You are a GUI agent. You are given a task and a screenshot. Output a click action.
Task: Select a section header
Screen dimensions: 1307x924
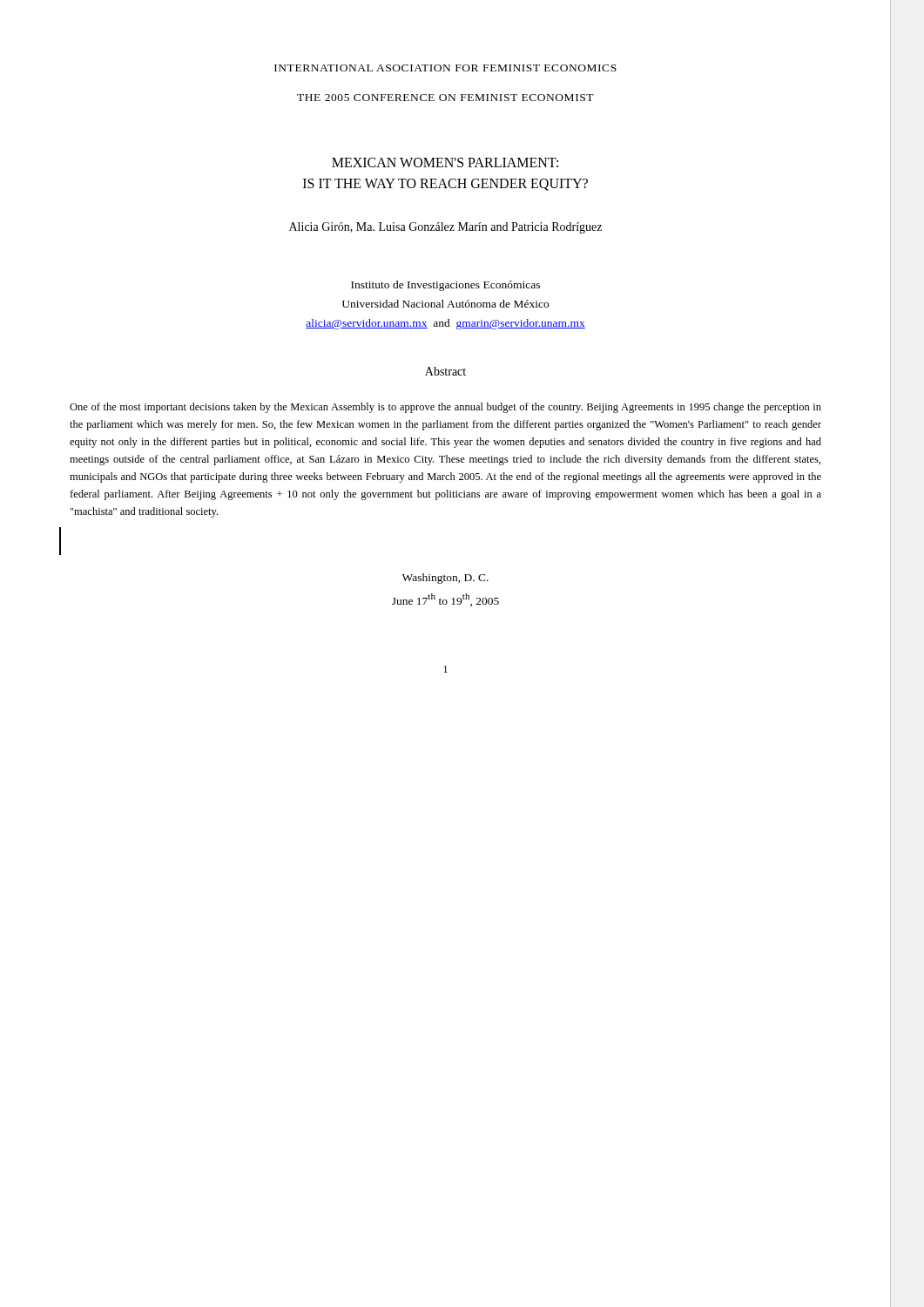445,372
